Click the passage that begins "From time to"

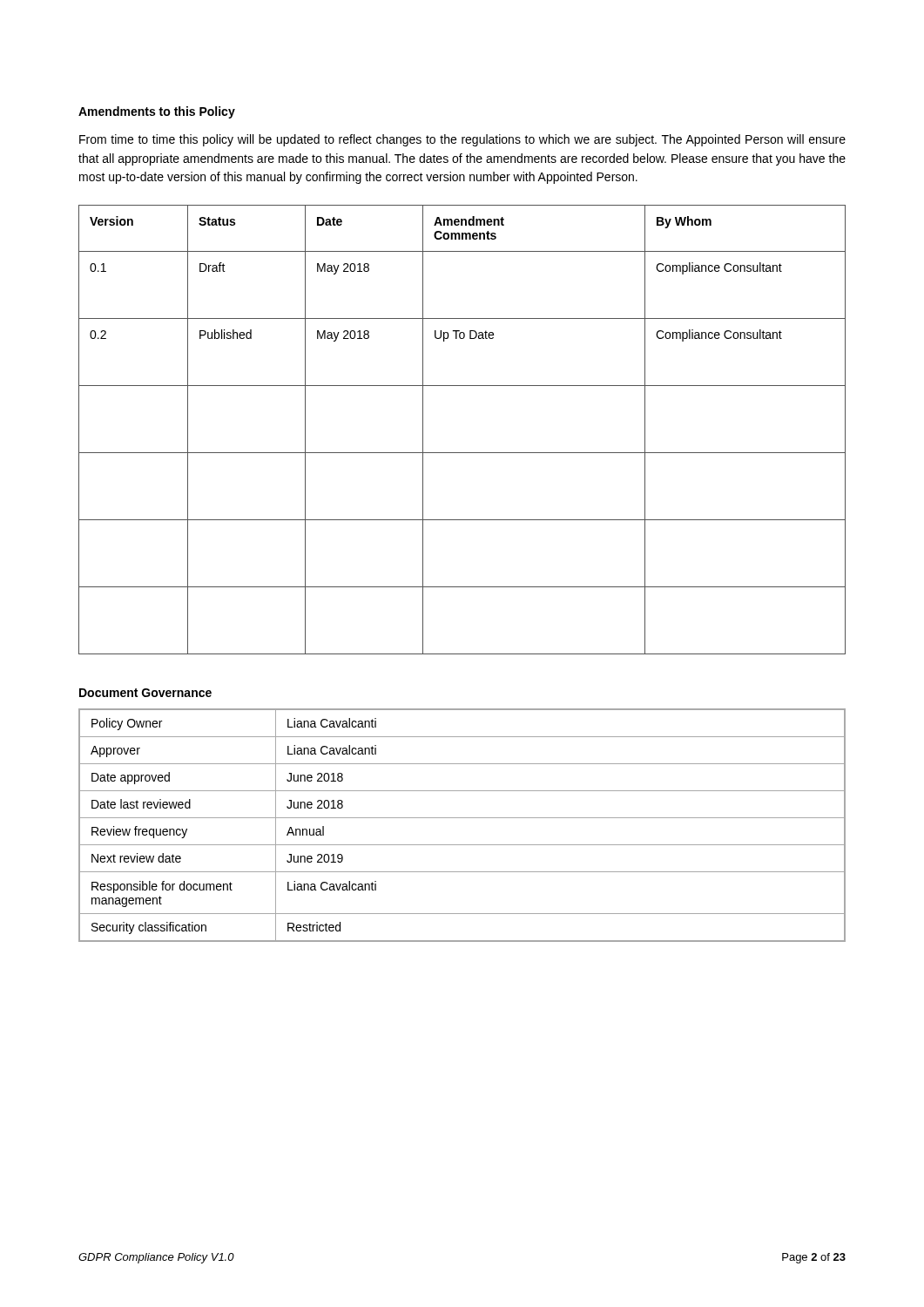462,158
